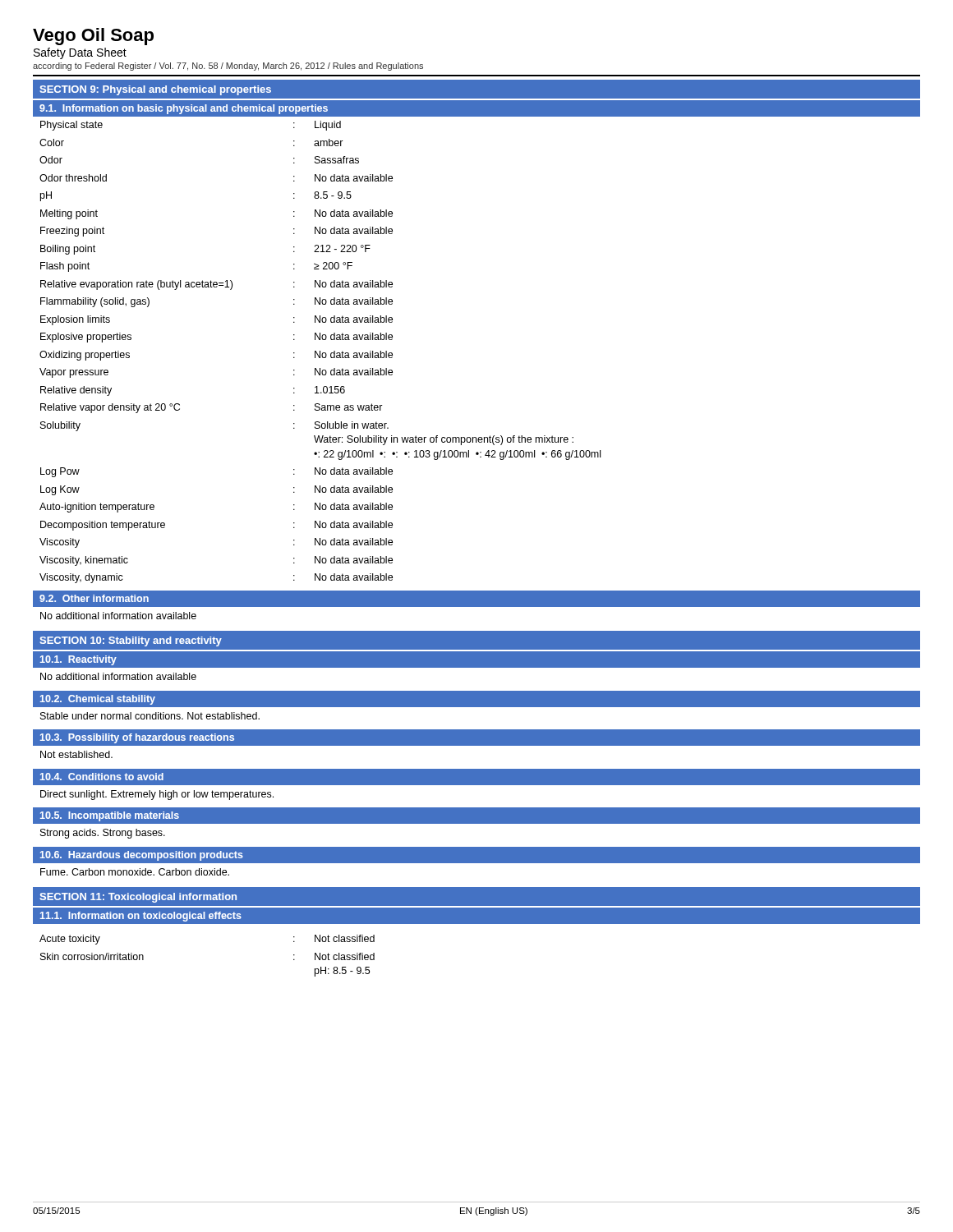Find the text block starting "SECTION 11: Toxicological information"
The width and height of the screenshot is (953, 1232).
click(138, 897)
